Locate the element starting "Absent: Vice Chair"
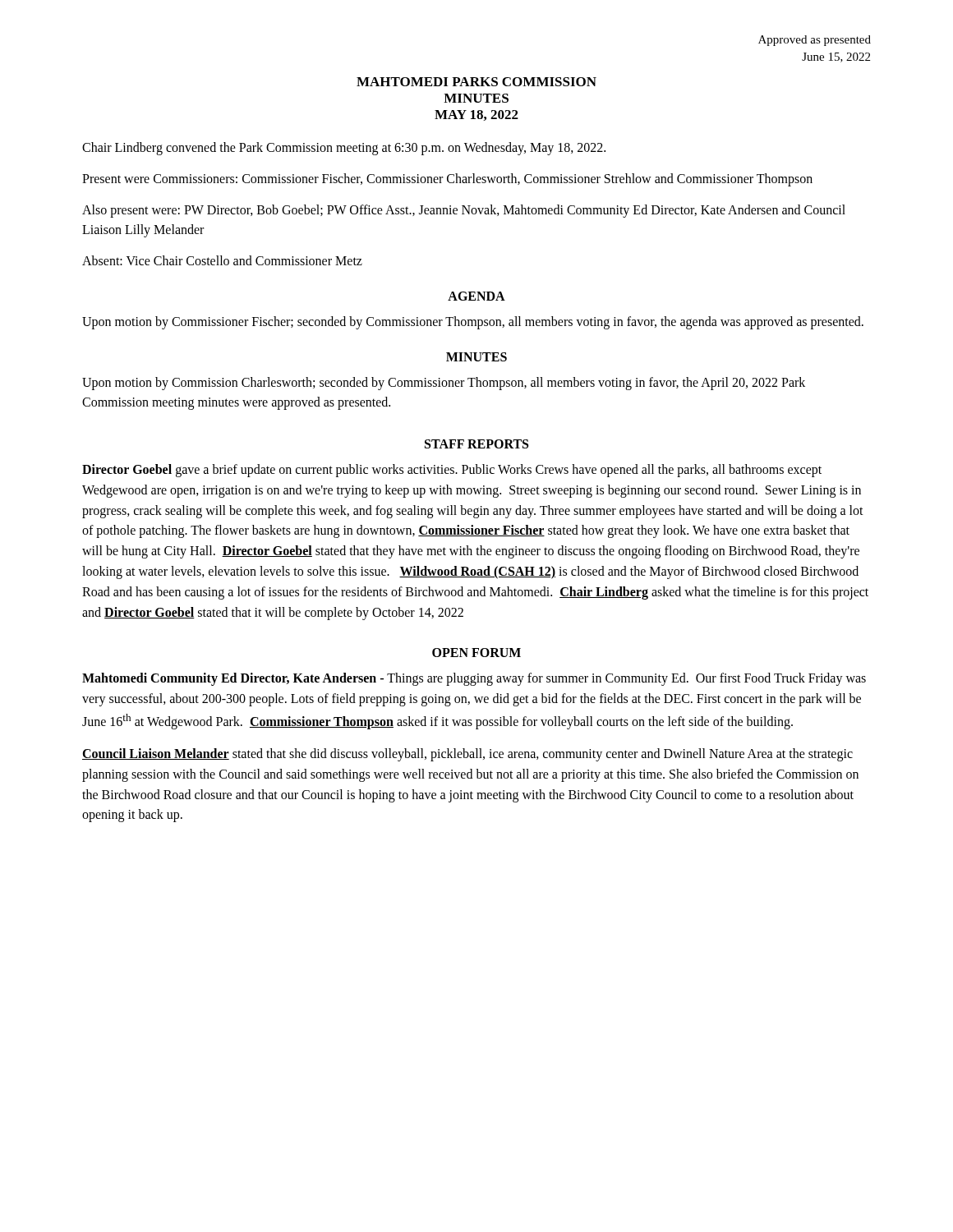 click(x=222, y=261)
